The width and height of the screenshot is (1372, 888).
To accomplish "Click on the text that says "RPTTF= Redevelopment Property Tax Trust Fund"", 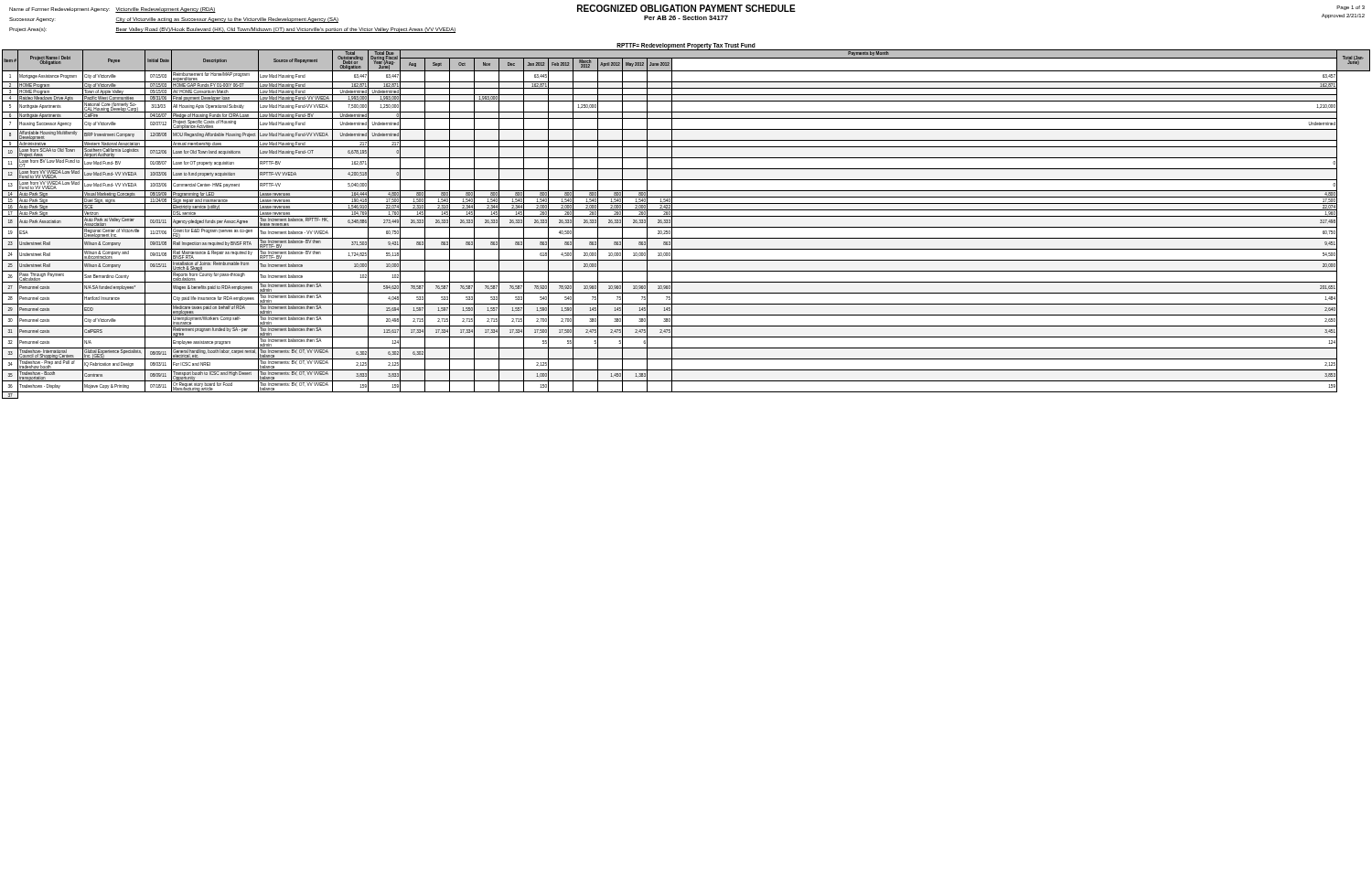I will [686, 45].
